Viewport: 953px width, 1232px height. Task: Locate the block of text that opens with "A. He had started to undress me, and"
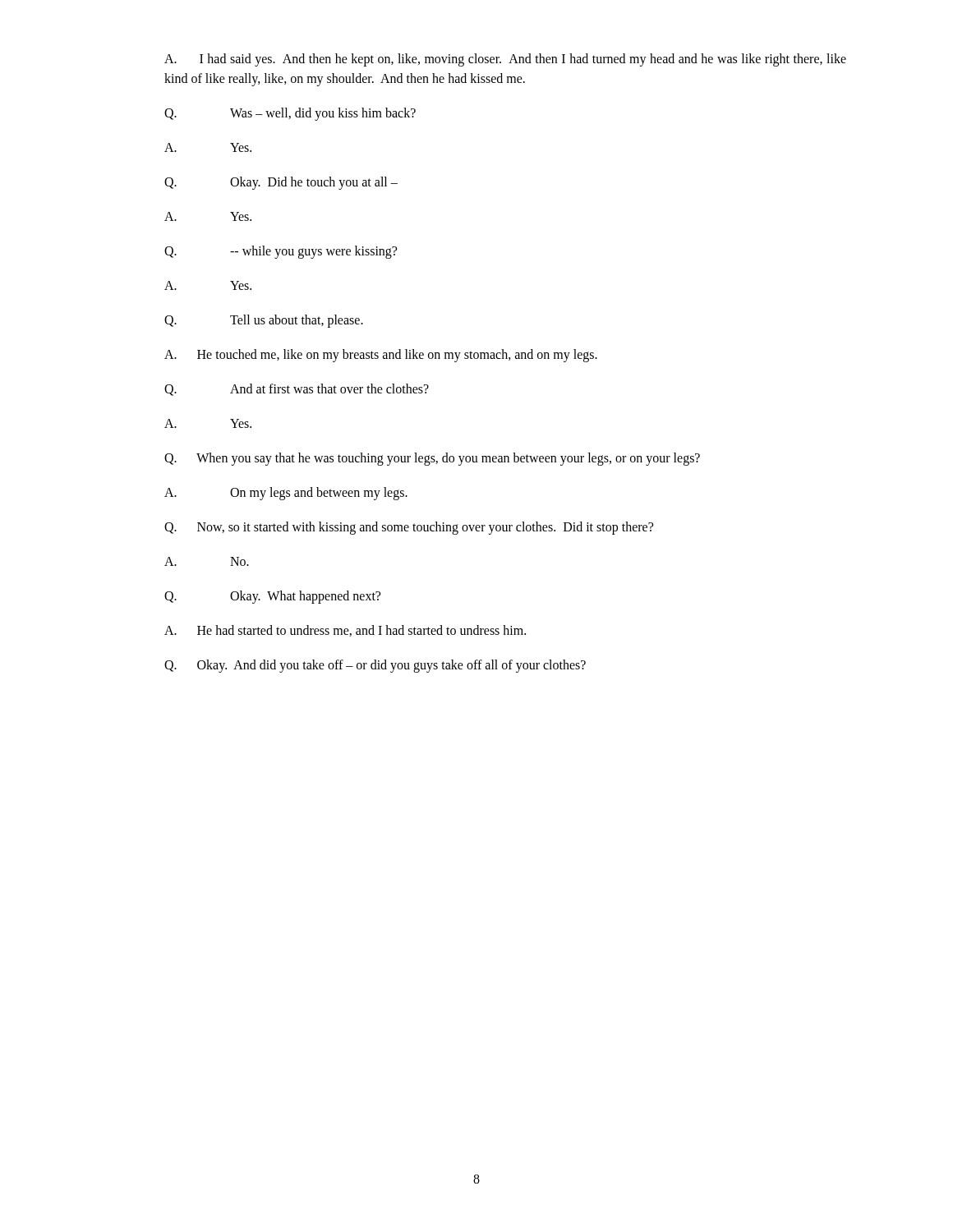346,630
